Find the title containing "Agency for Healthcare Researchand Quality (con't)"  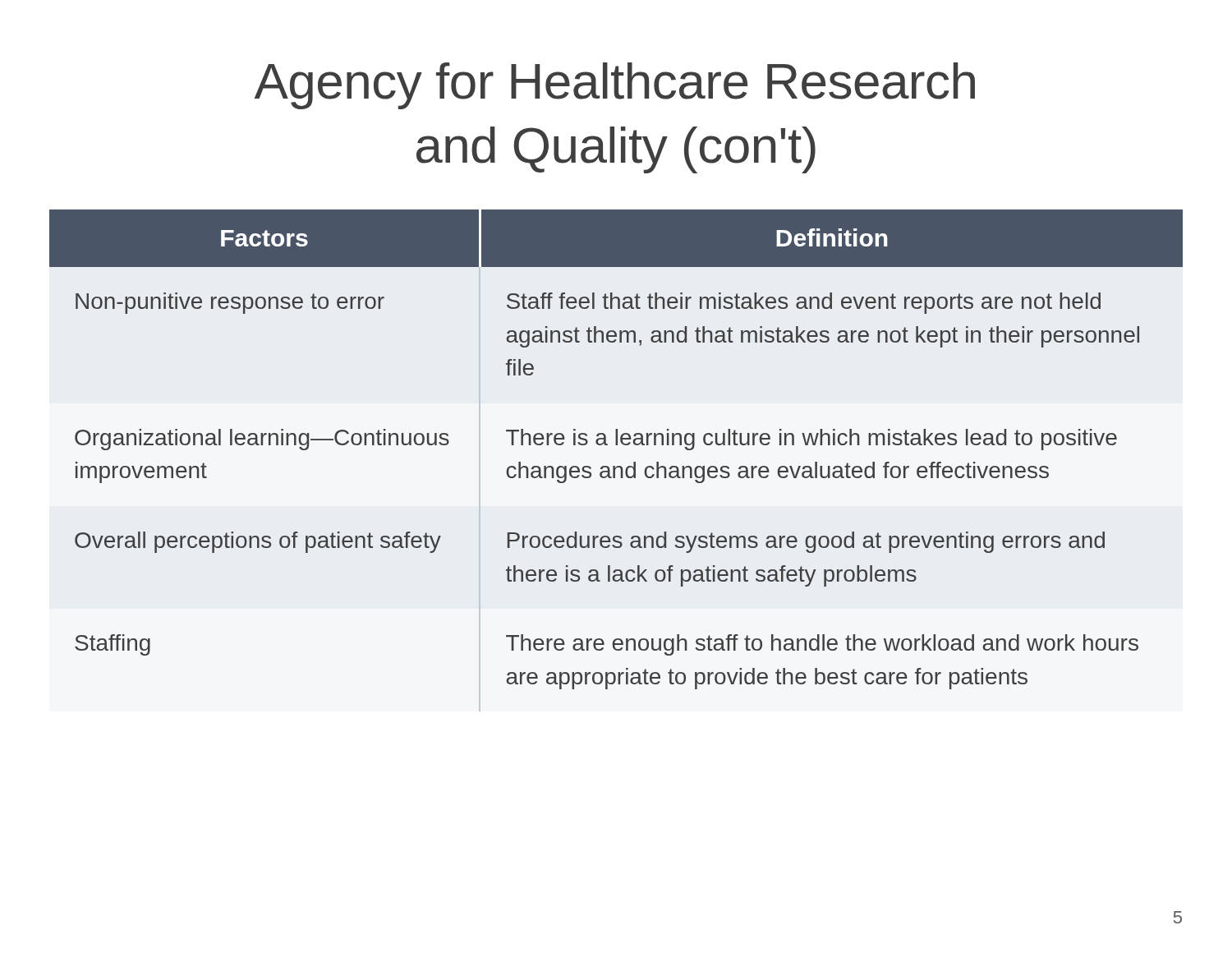(616, 113)
